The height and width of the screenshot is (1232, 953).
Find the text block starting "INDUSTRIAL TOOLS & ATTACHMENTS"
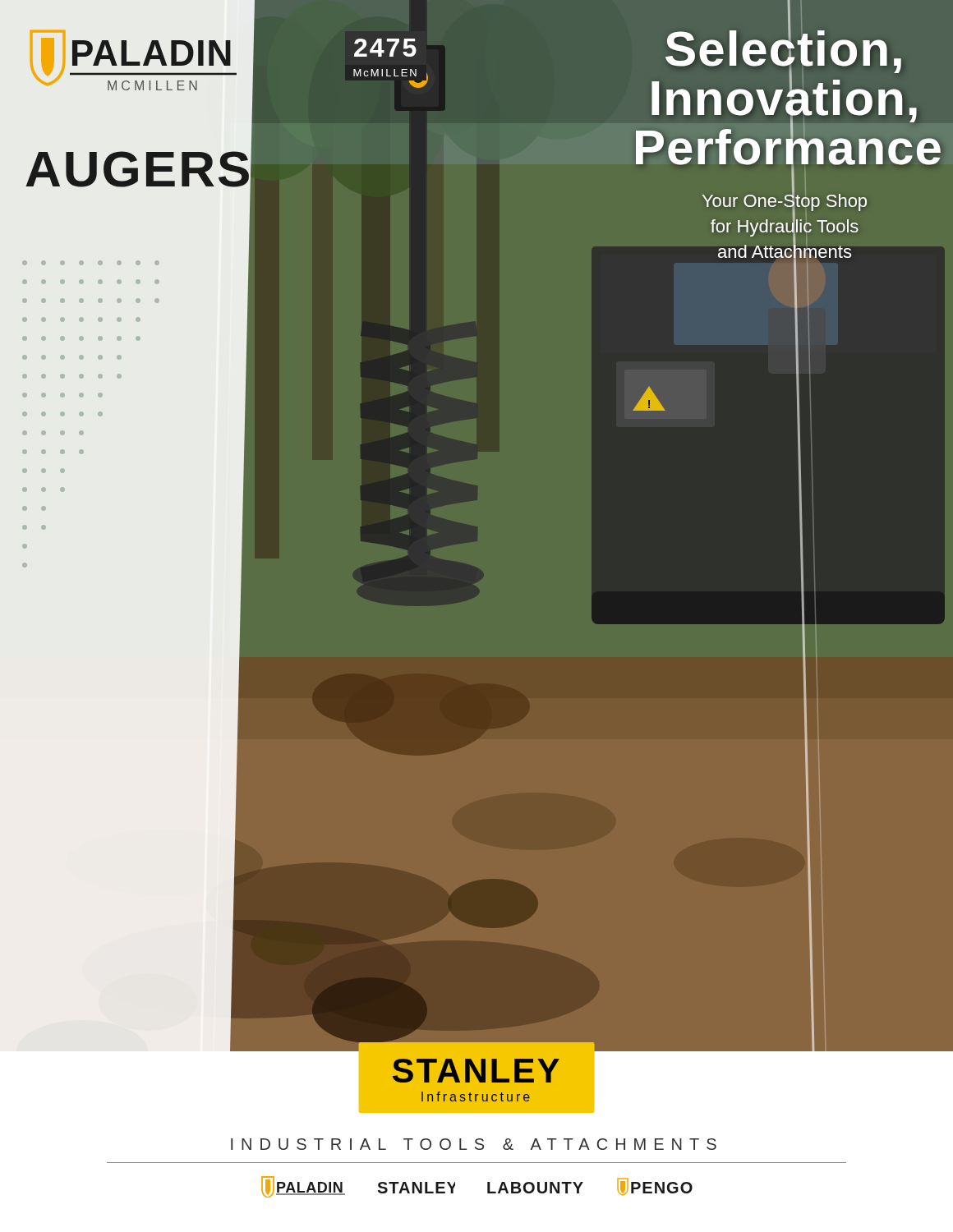click(476, 1144)
